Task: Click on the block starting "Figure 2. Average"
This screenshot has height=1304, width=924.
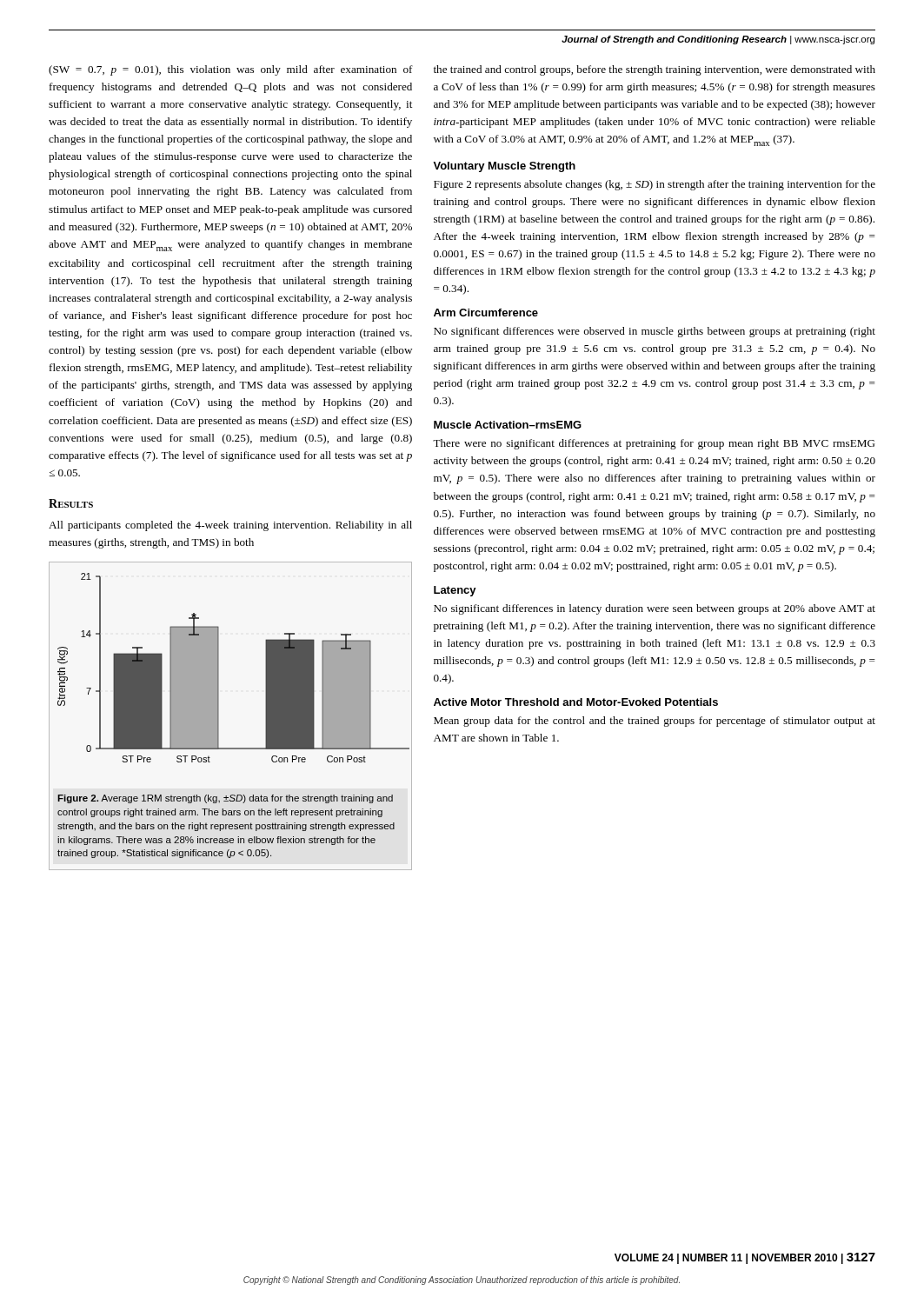Action: point(226,825)
